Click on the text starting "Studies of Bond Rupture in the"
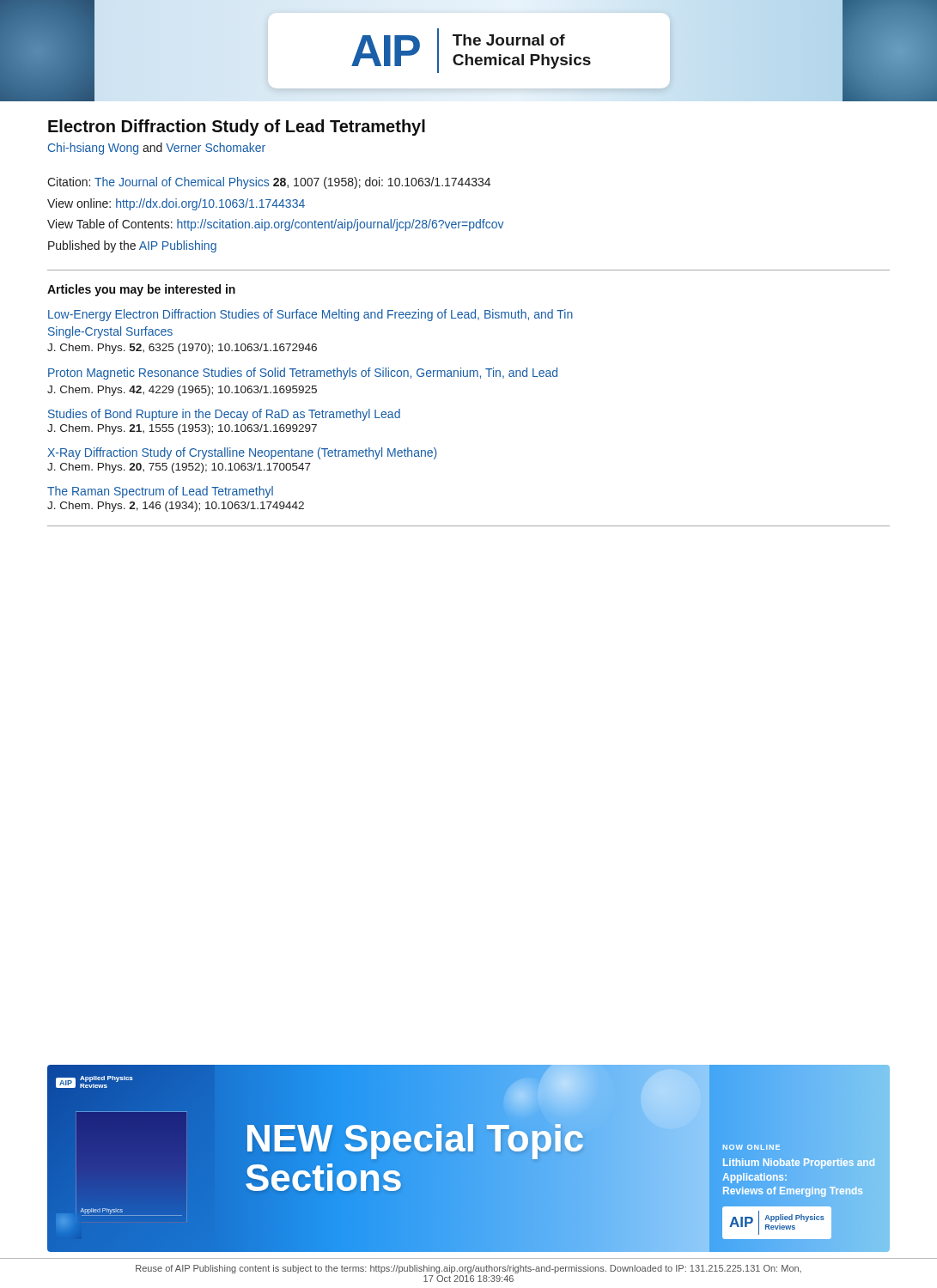The width and height of the screenshot is (937, 1288). click(x=224, y=415)
